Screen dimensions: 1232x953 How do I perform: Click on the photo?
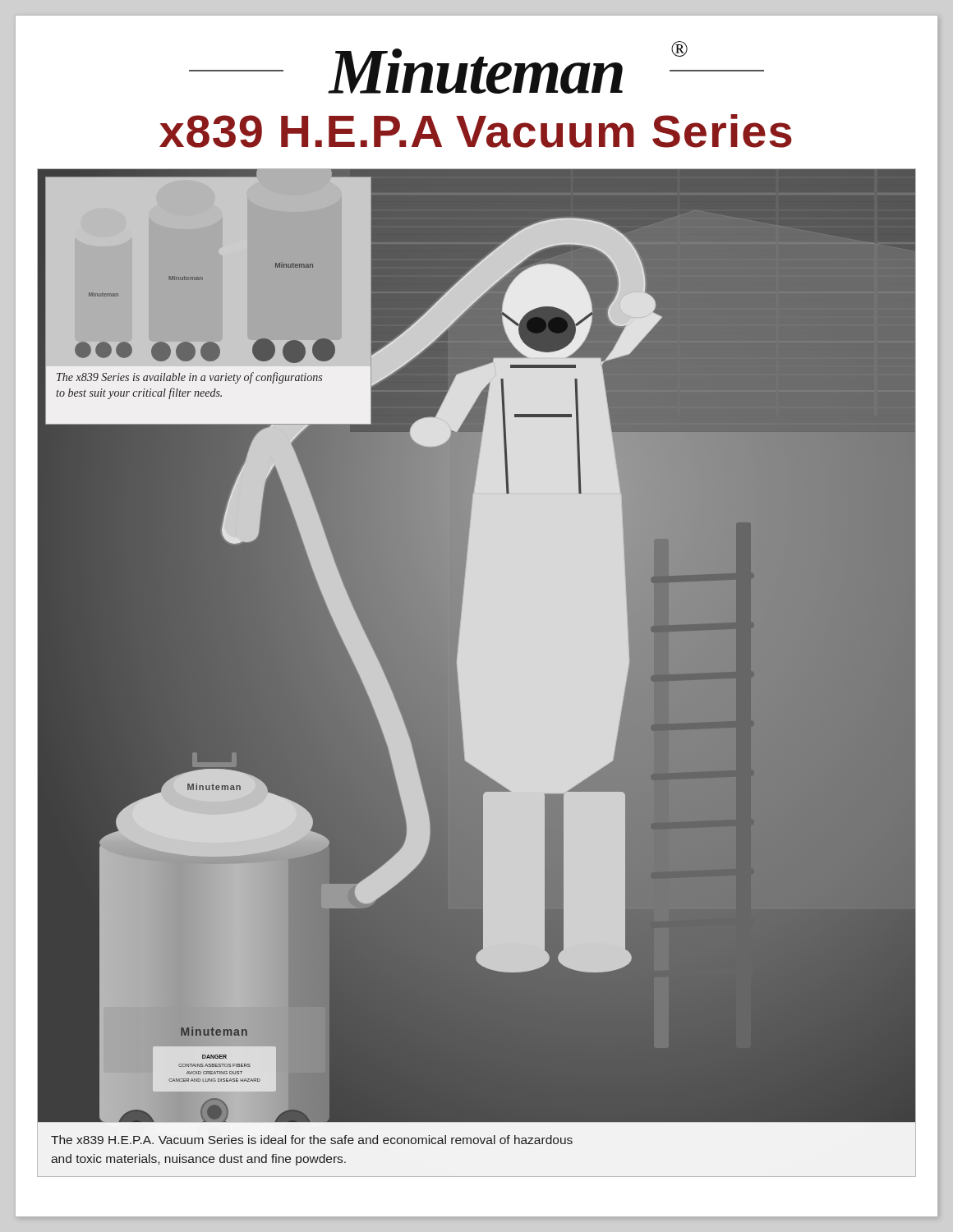[476, 673]
